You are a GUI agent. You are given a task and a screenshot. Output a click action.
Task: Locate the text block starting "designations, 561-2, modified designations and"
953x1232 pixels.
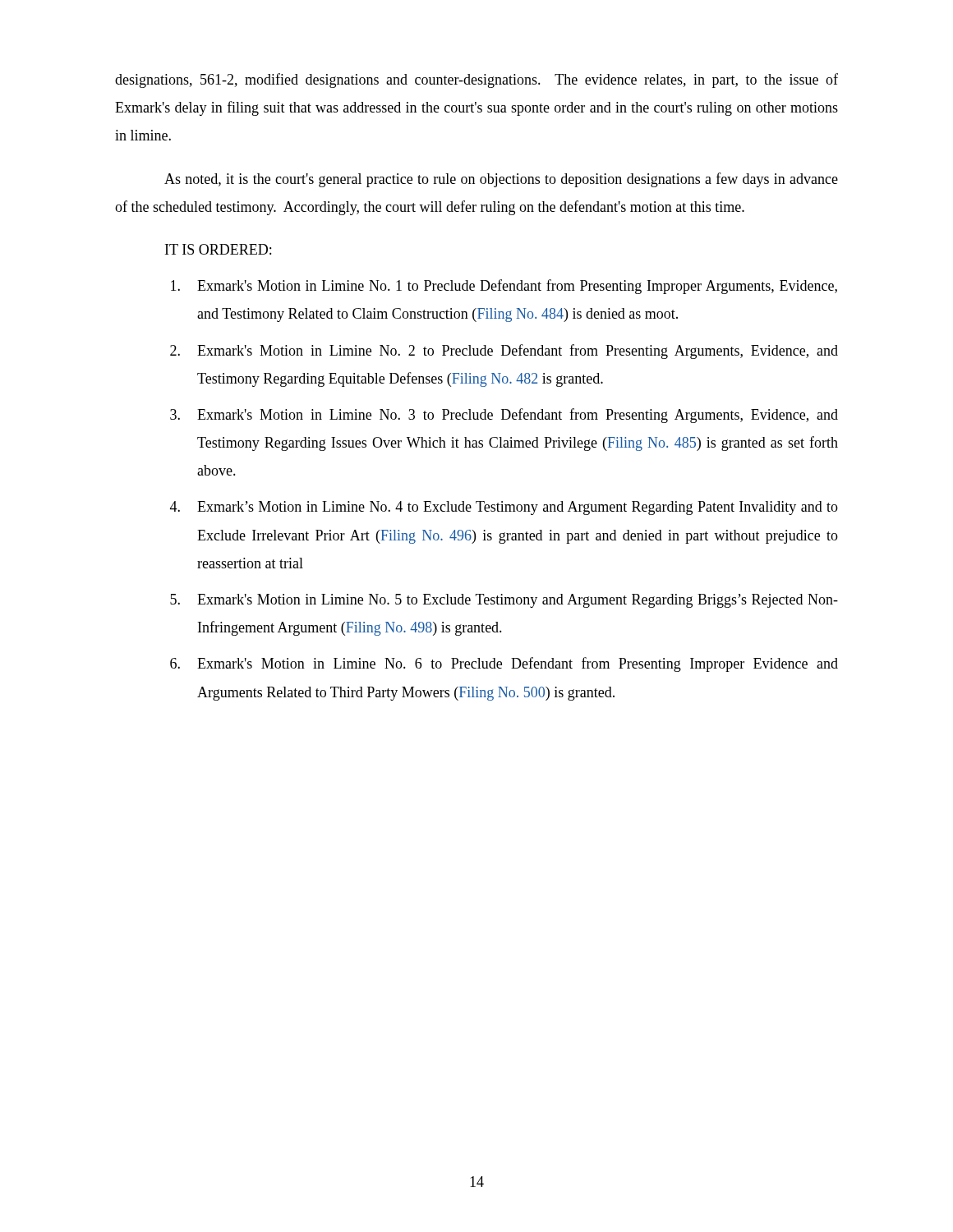(x=476, y=108)
